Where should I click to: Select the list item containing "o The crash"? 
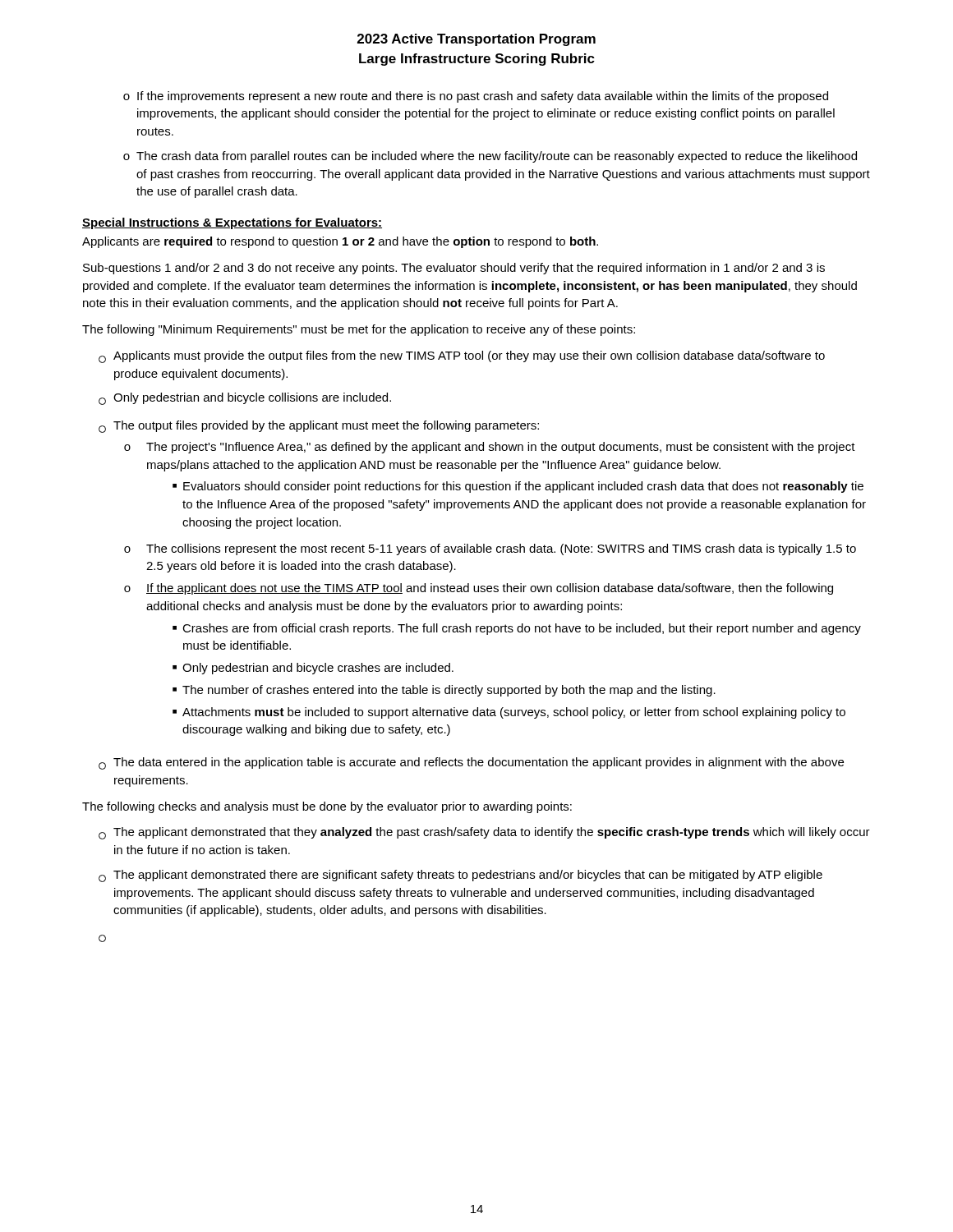(489, 174)
